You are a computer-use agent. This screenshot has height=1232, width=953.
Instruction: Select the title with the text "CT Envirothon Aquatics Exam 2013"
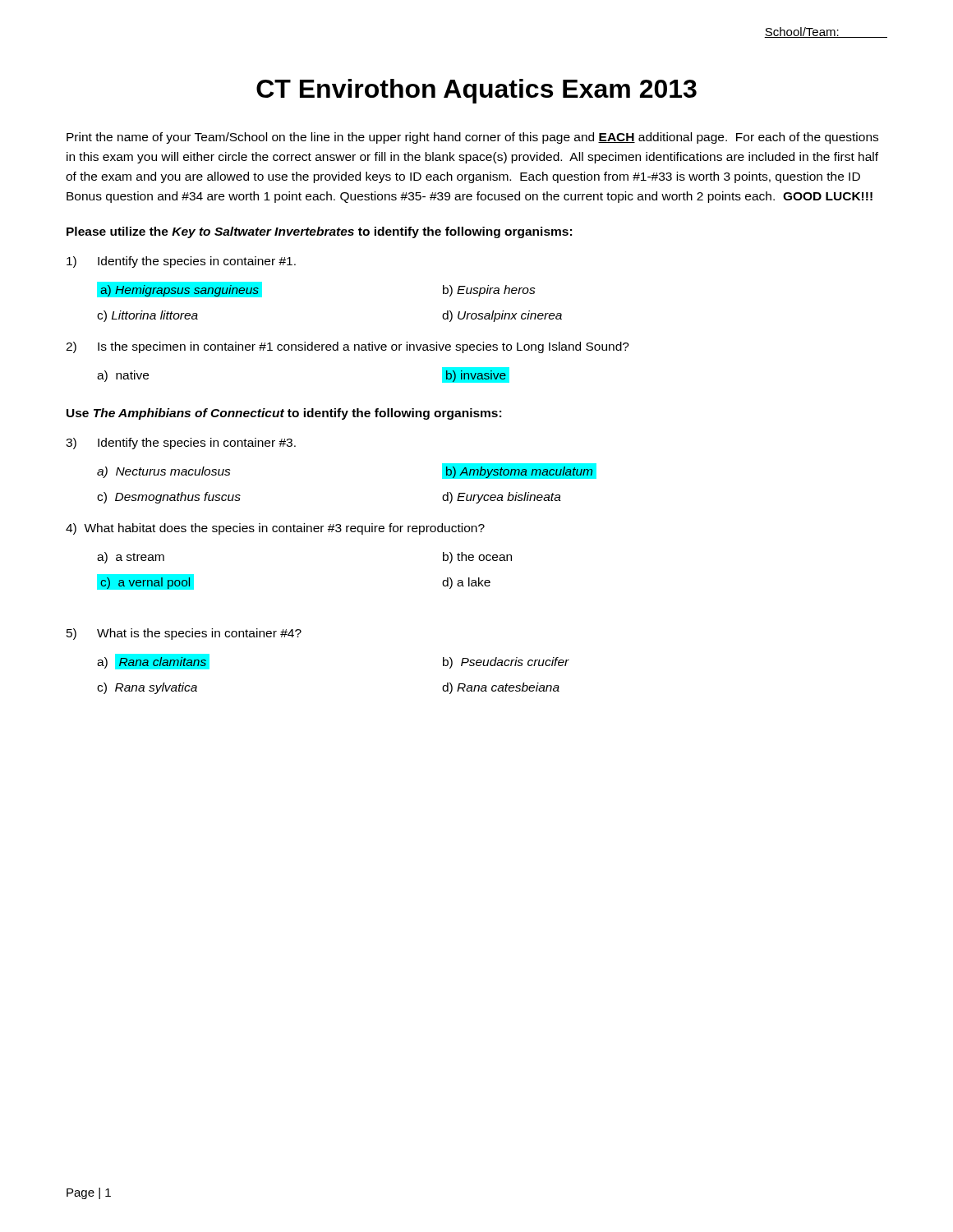(x=476, y=89)
